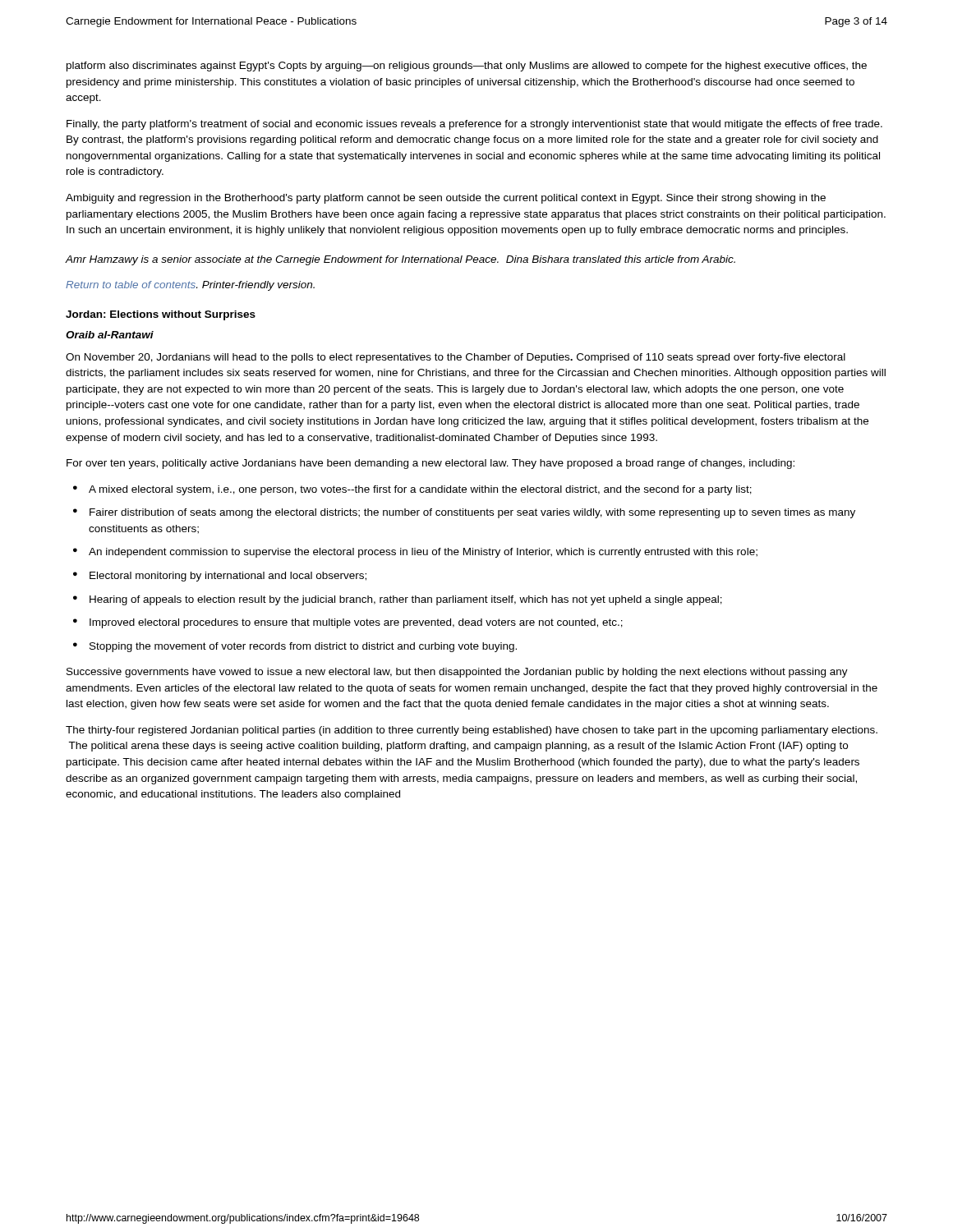Click on the text block that says "On November 20, Jordanians will head to the"
Viewport: 953px width, 1232px height.
point(476,397)
